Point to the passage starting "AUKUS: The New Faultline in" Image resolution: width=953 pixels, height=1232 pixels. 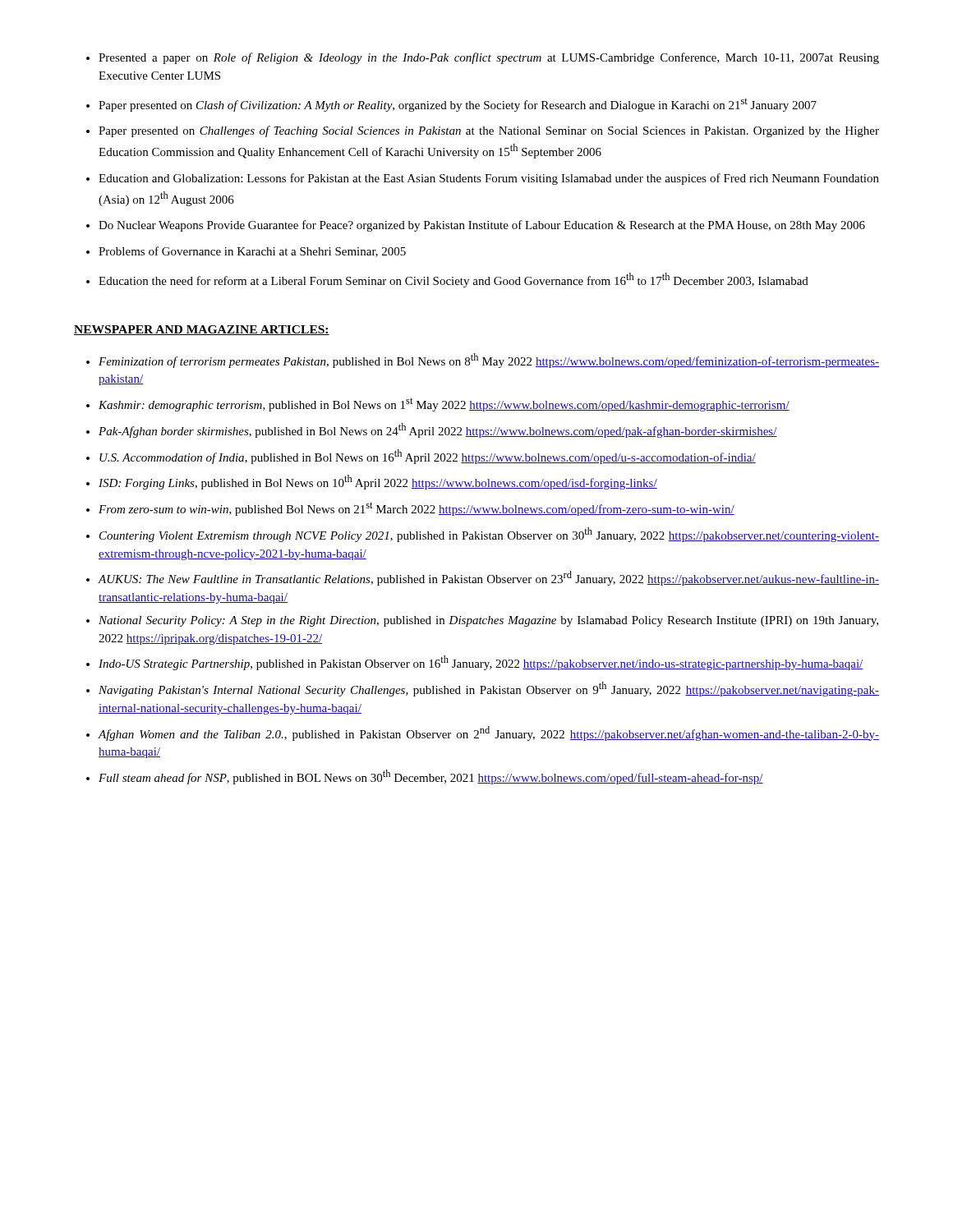[x=489, y=587]
